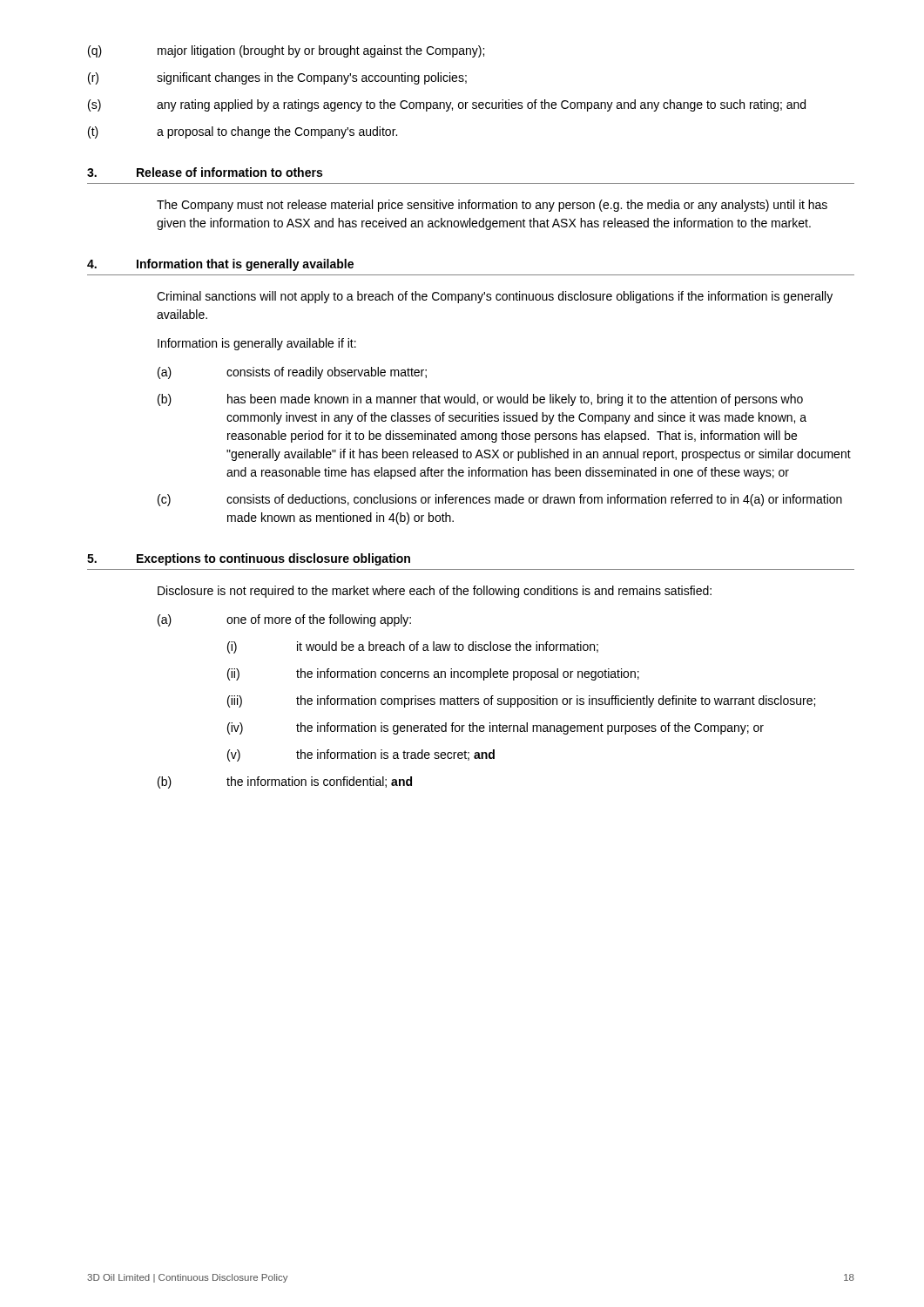924x1307 pixels.
Task: Select the text block starting "Criminal sanctions will not"
Action: [x=495, y=305]
